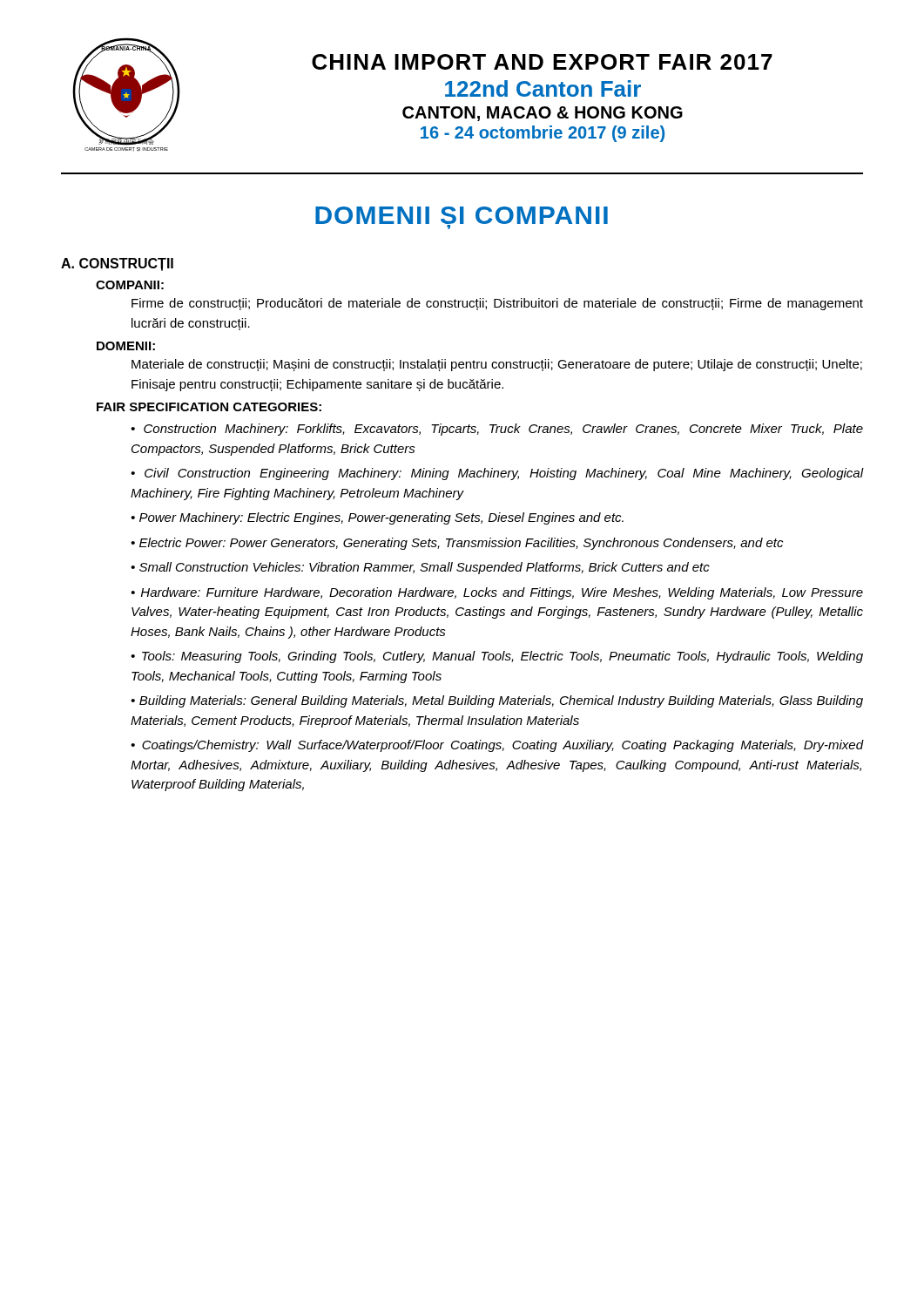Viewport: 924px width, 1307px height.
Task: Point to the block beginning "• Hardware: Furniture Hardware, Decoration Hardware, Locks"
Action: click(497, 611)
